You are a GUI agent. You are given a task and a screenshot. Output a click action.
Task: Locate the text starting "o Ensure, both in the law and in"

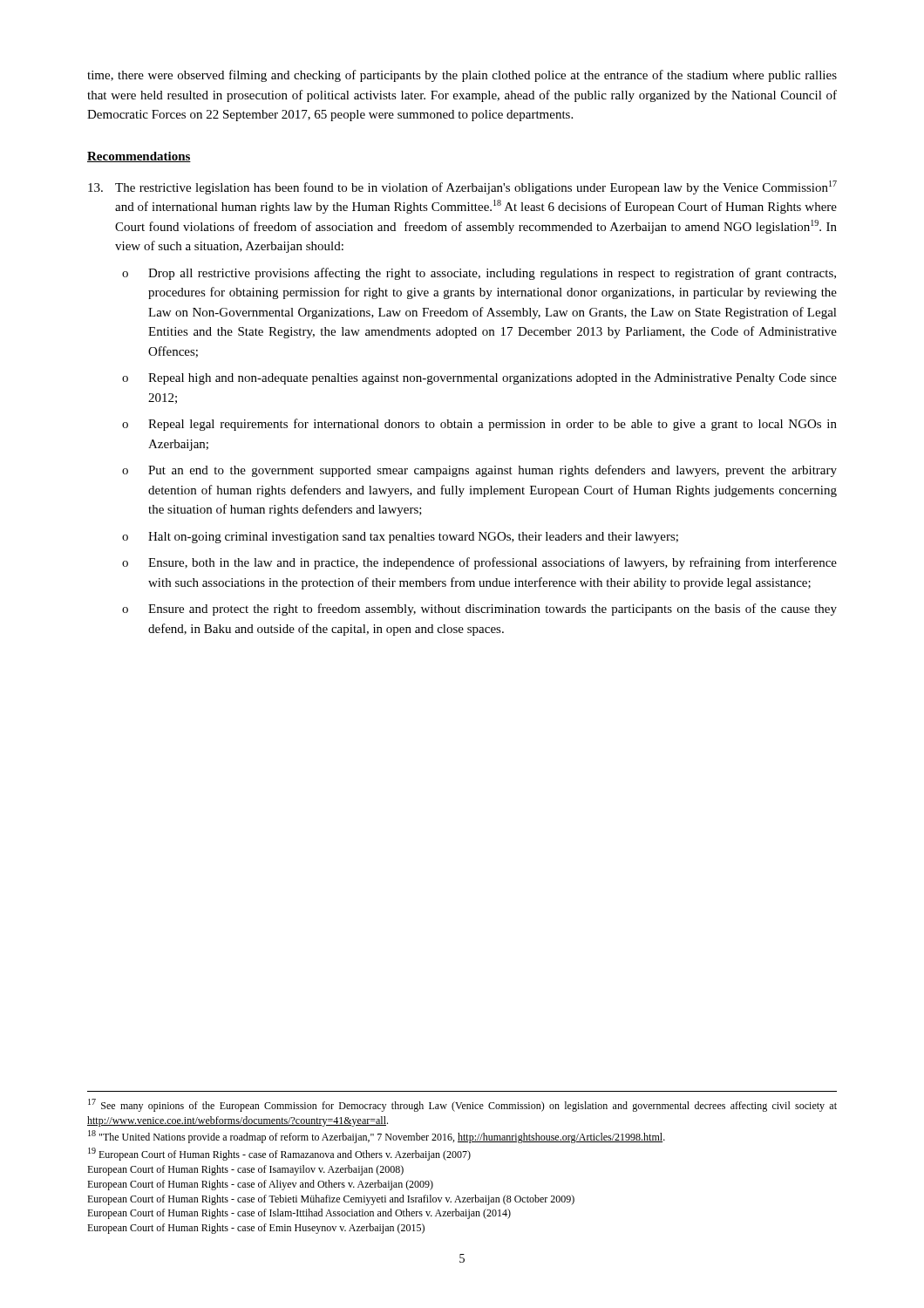tap(476, 573)
